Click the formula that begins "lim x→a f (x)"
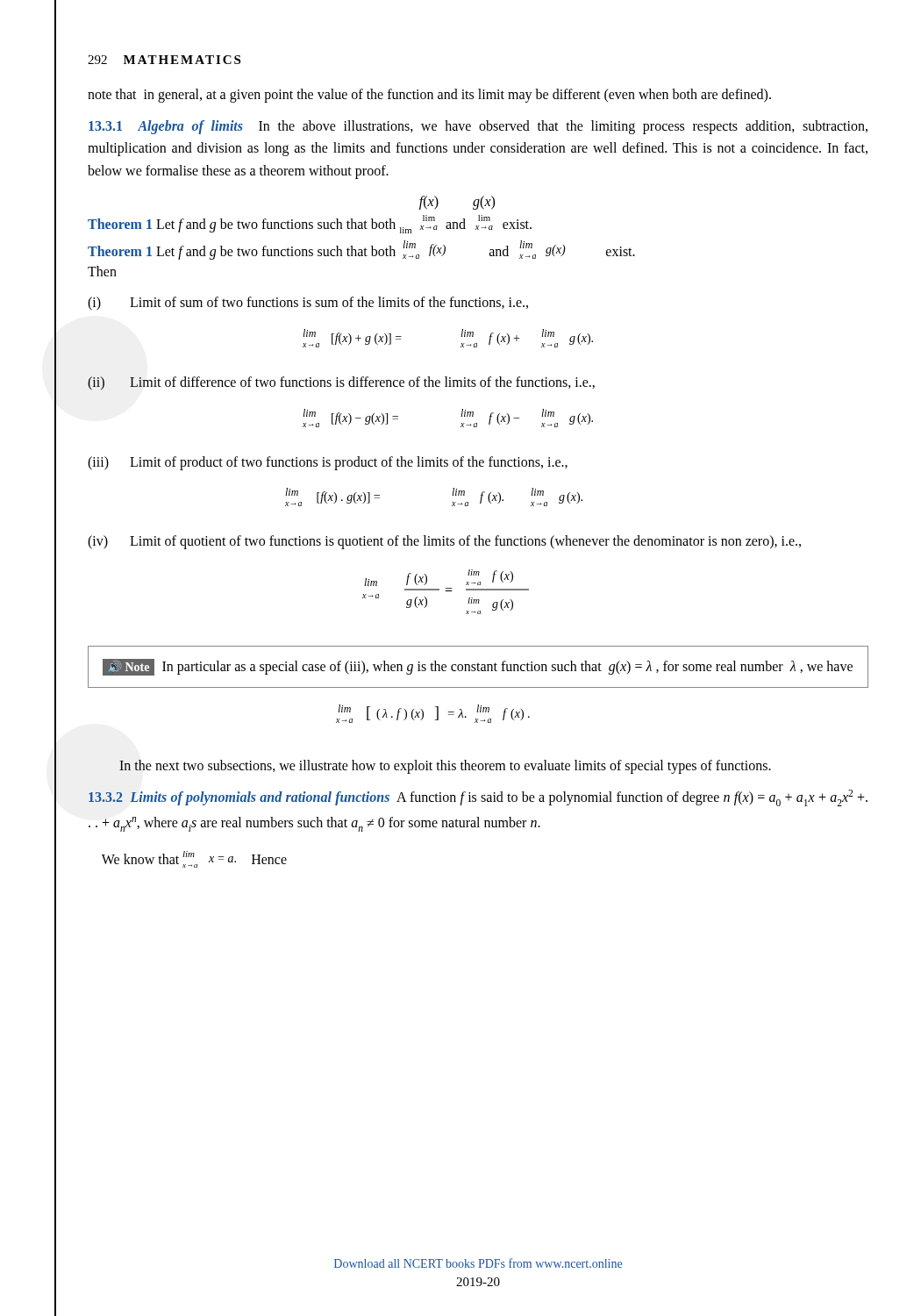This screenshot has width=921, height=1316. [478, 595]
